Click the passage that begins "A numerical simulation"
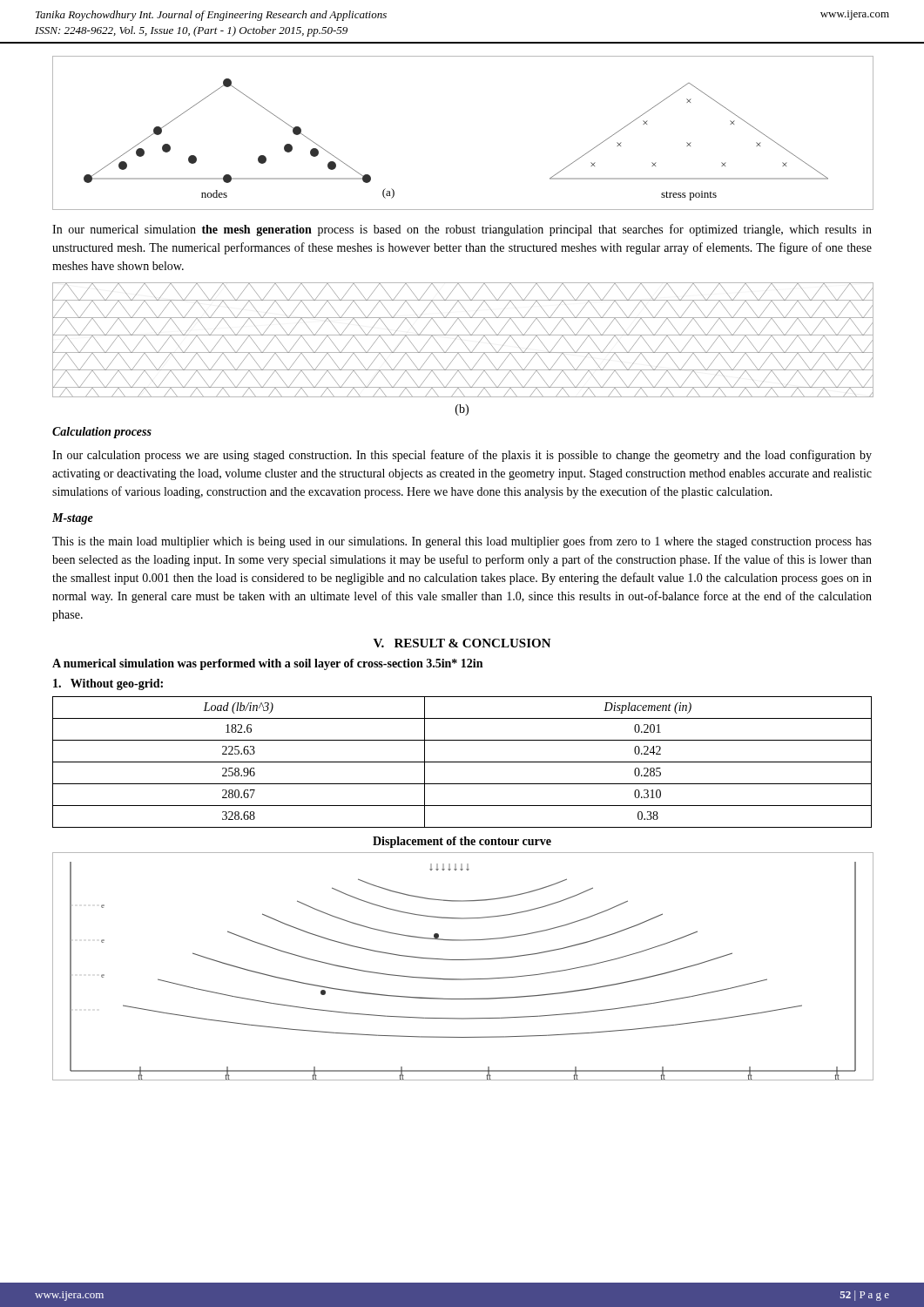 (268, 664)
